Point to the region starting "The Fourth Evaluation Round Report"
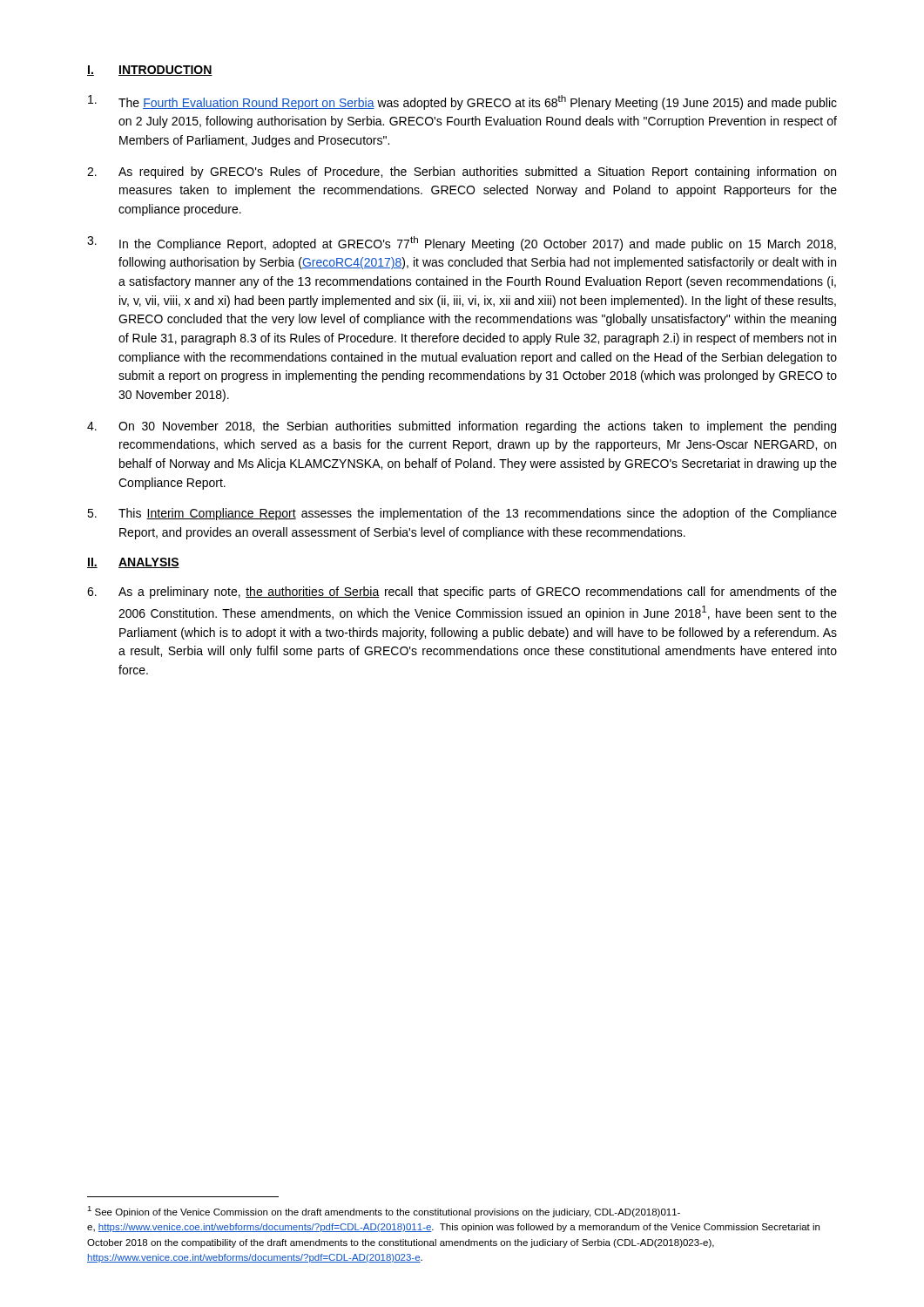The height and width of the screenshot is (1307, 924). 462,121
